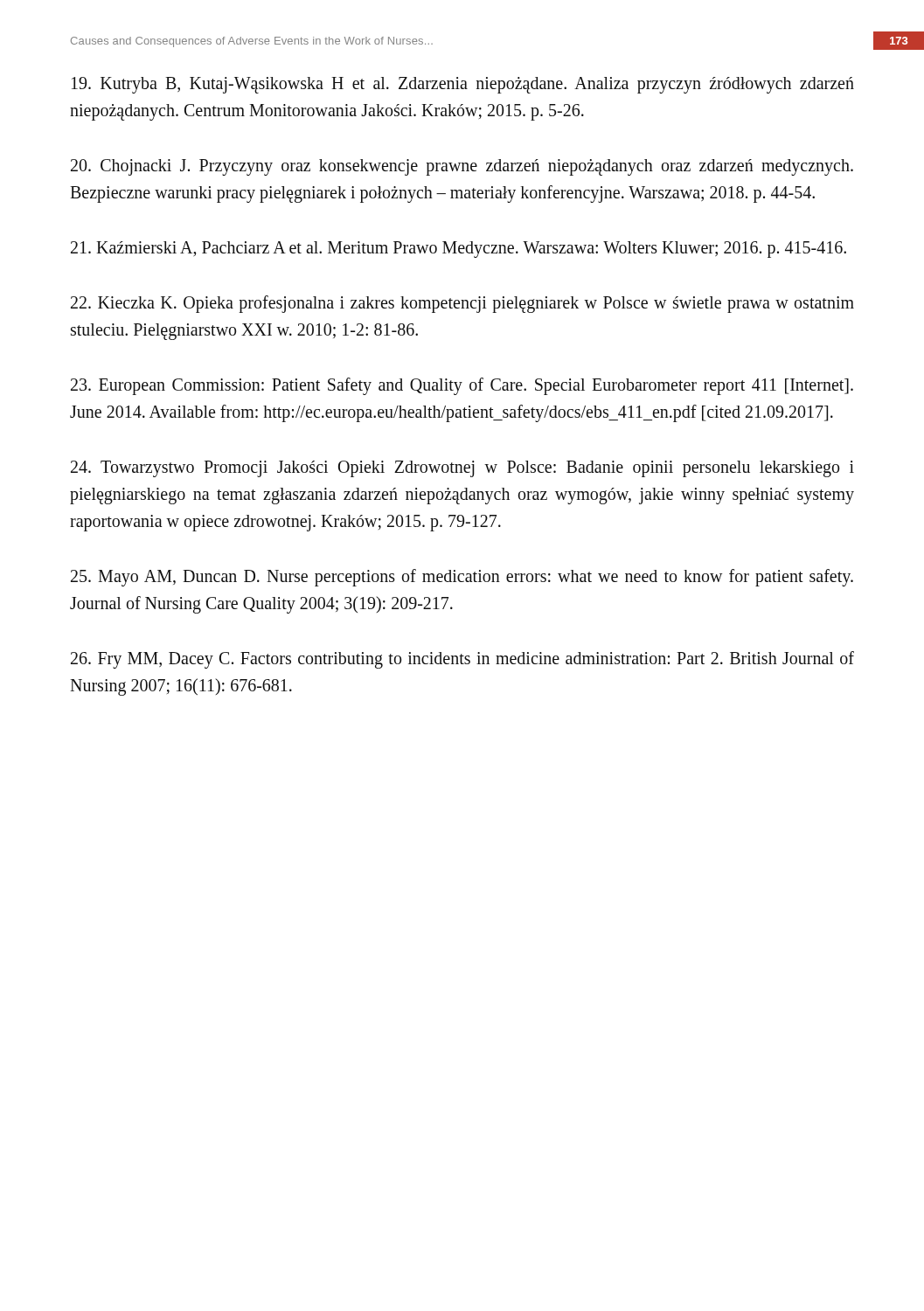Find the block on this page that starts "23. European Commission: Patient Safety and Quality of"
924x1311 pixels.
(462, 398)
